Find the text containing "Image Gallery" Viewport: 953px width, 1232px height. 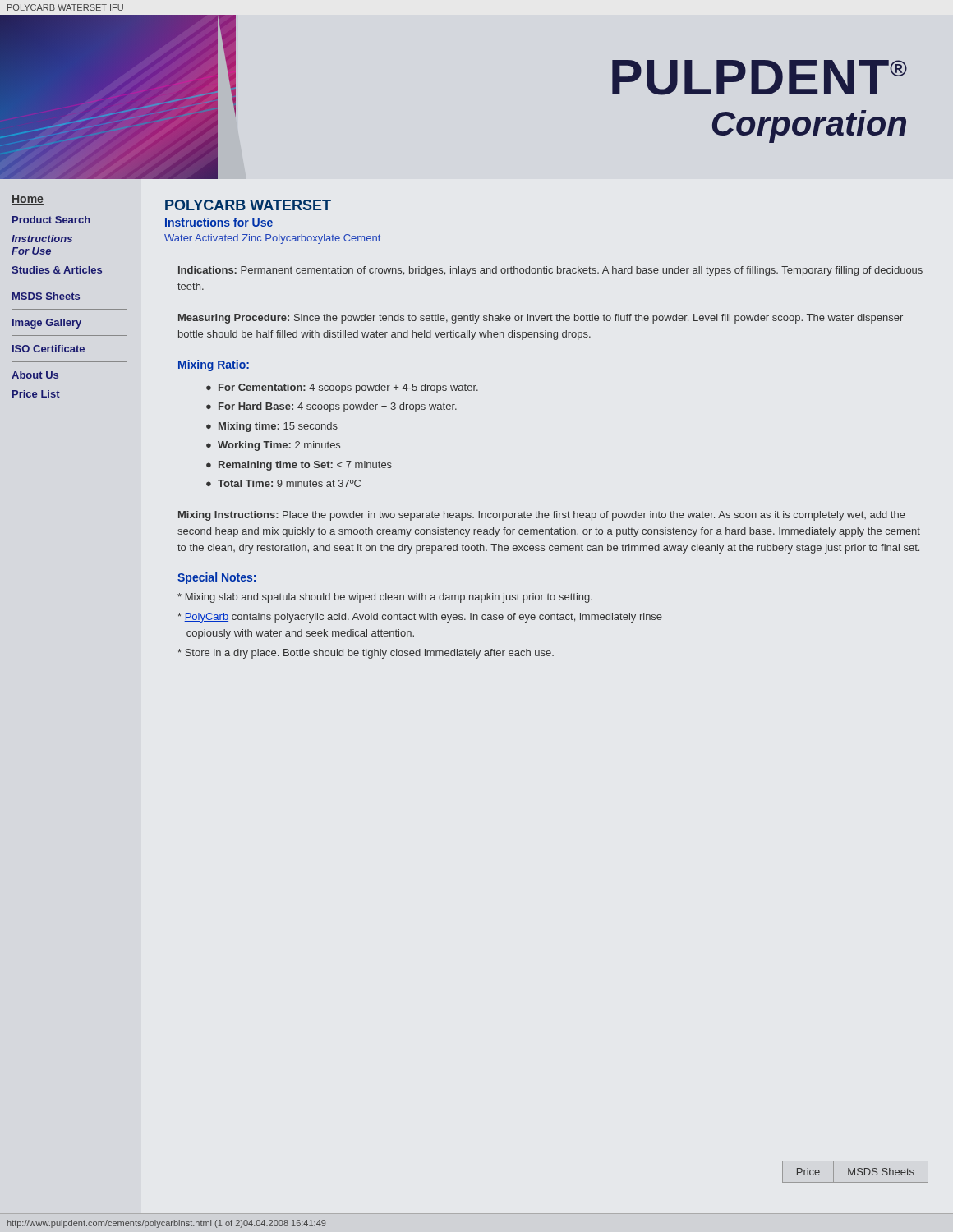point(47,322)
